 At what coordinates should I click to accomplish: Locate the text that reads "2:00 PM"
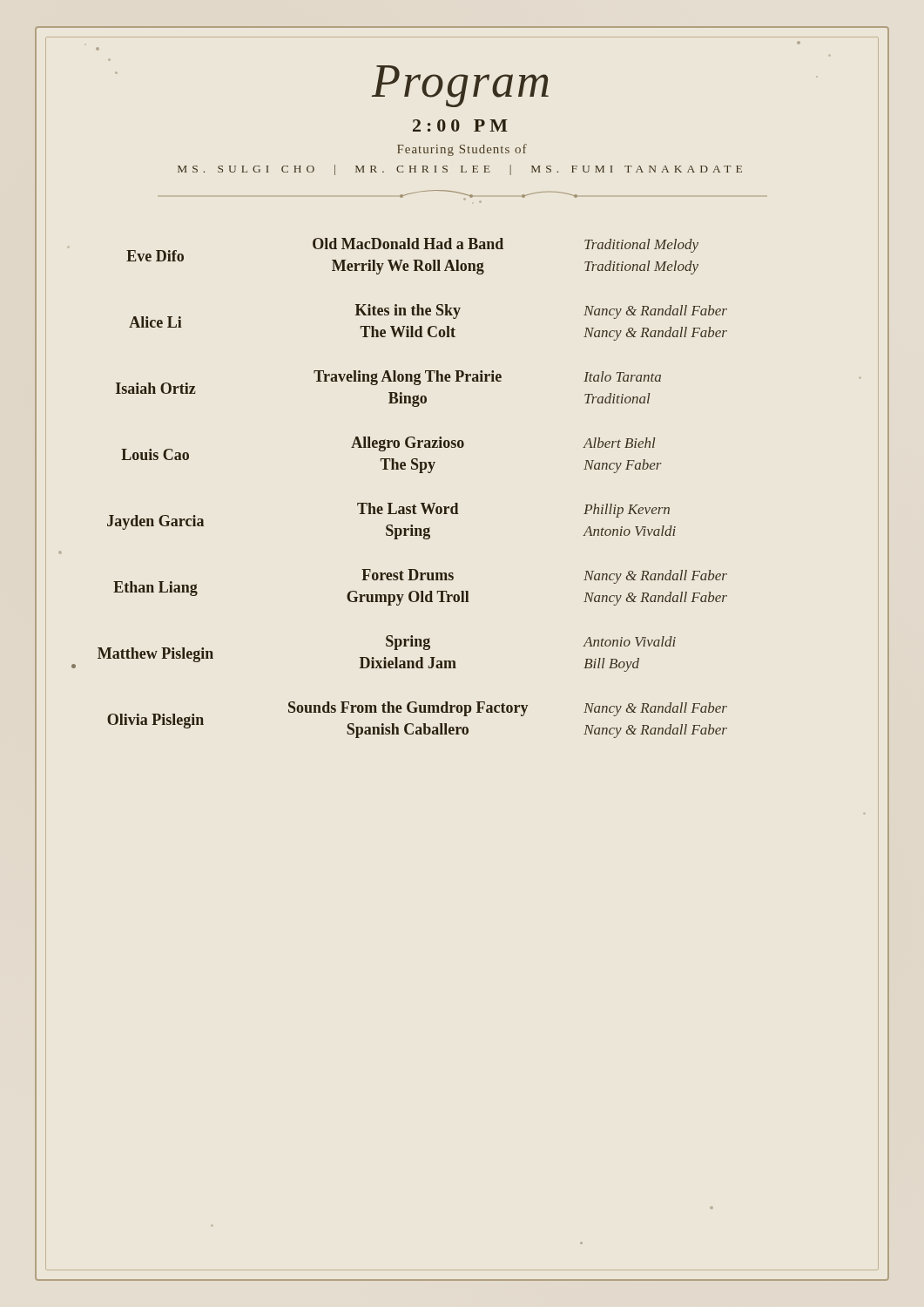click(462, 125)
